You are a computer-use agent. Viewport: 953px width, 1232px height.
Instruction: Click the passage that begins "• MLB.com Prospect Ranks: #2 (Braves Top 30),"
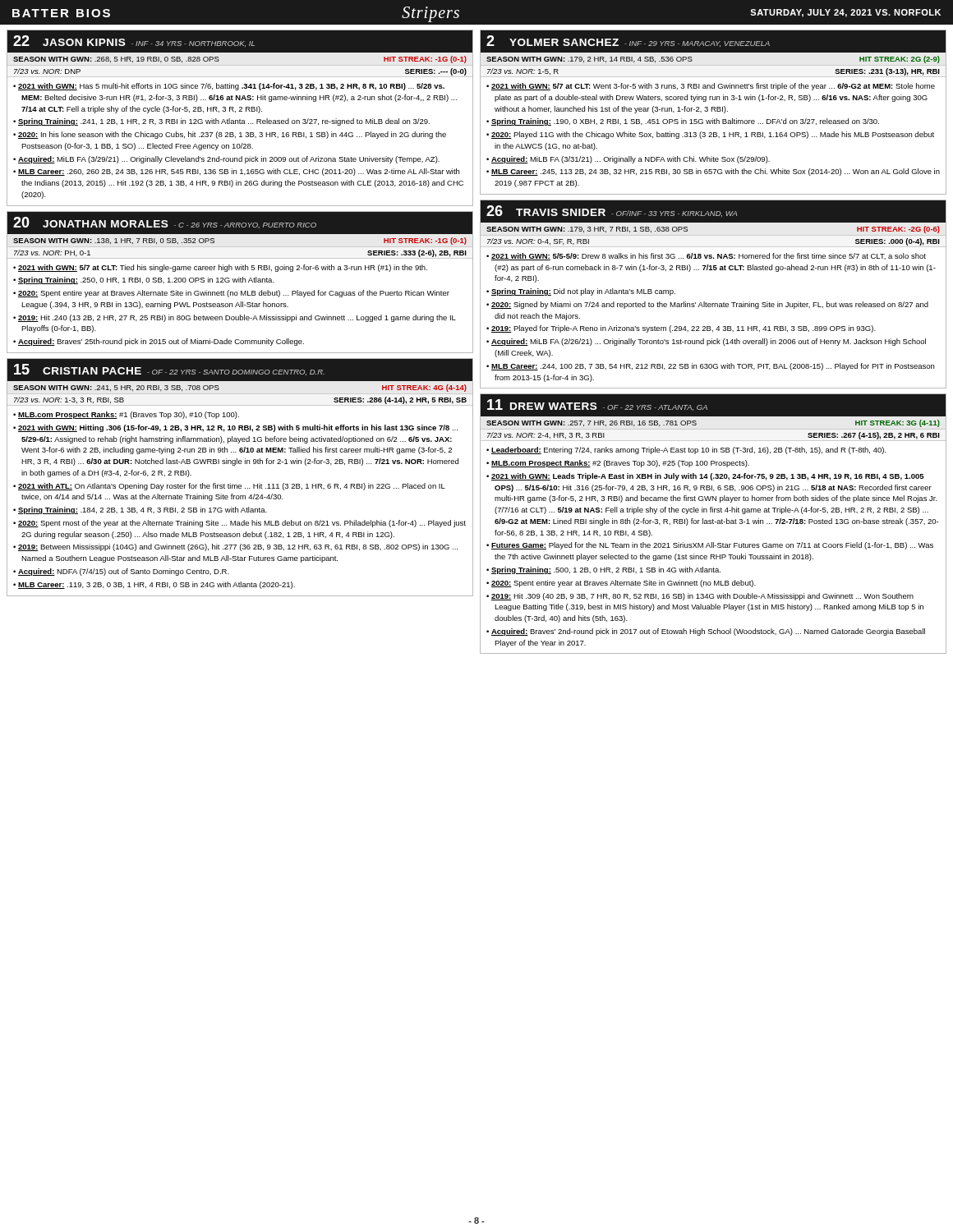pyautogui.click(x=618, y=463)
